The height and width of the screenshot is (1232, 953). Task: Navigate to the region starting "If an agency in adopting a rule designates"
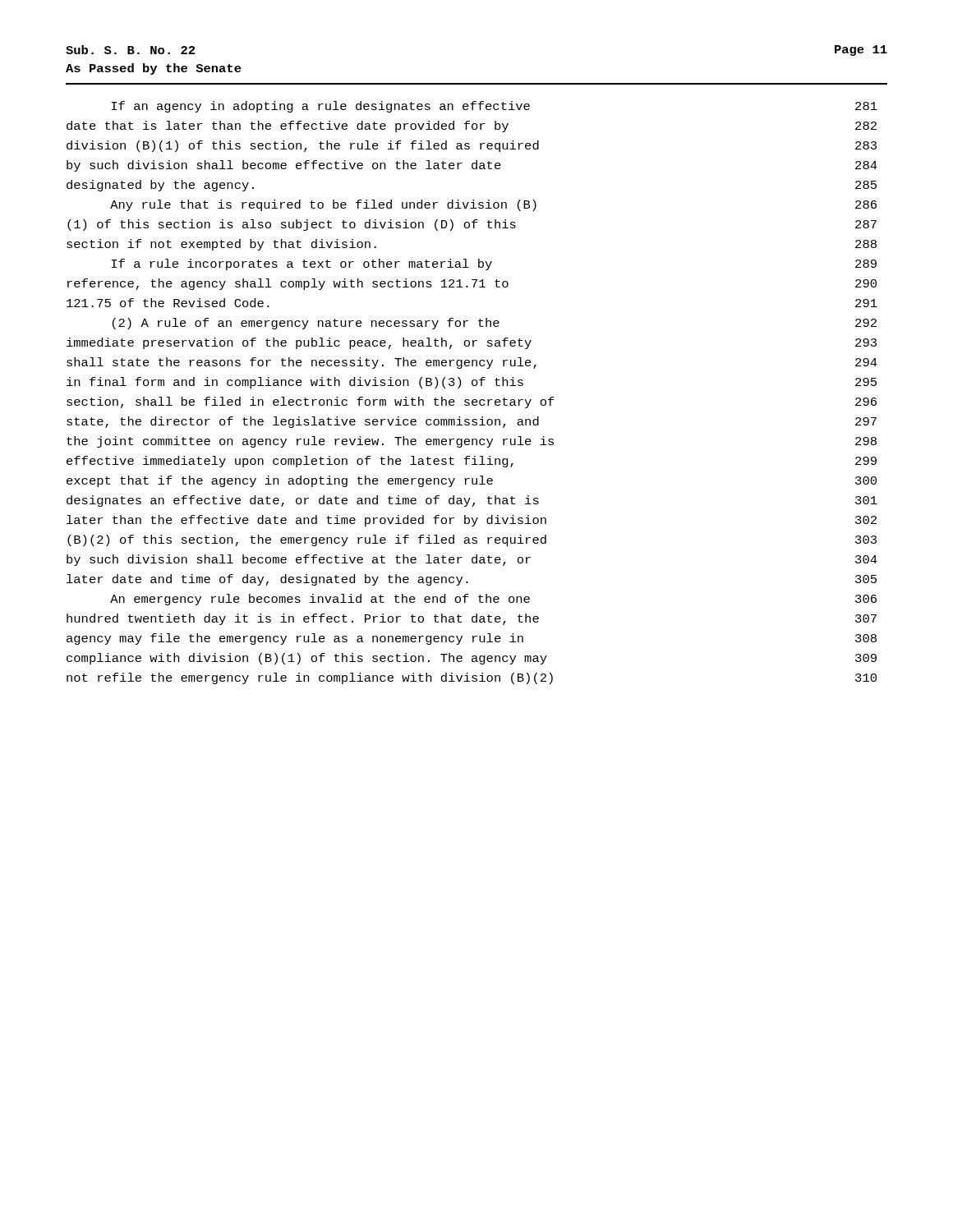click(476, 146)
